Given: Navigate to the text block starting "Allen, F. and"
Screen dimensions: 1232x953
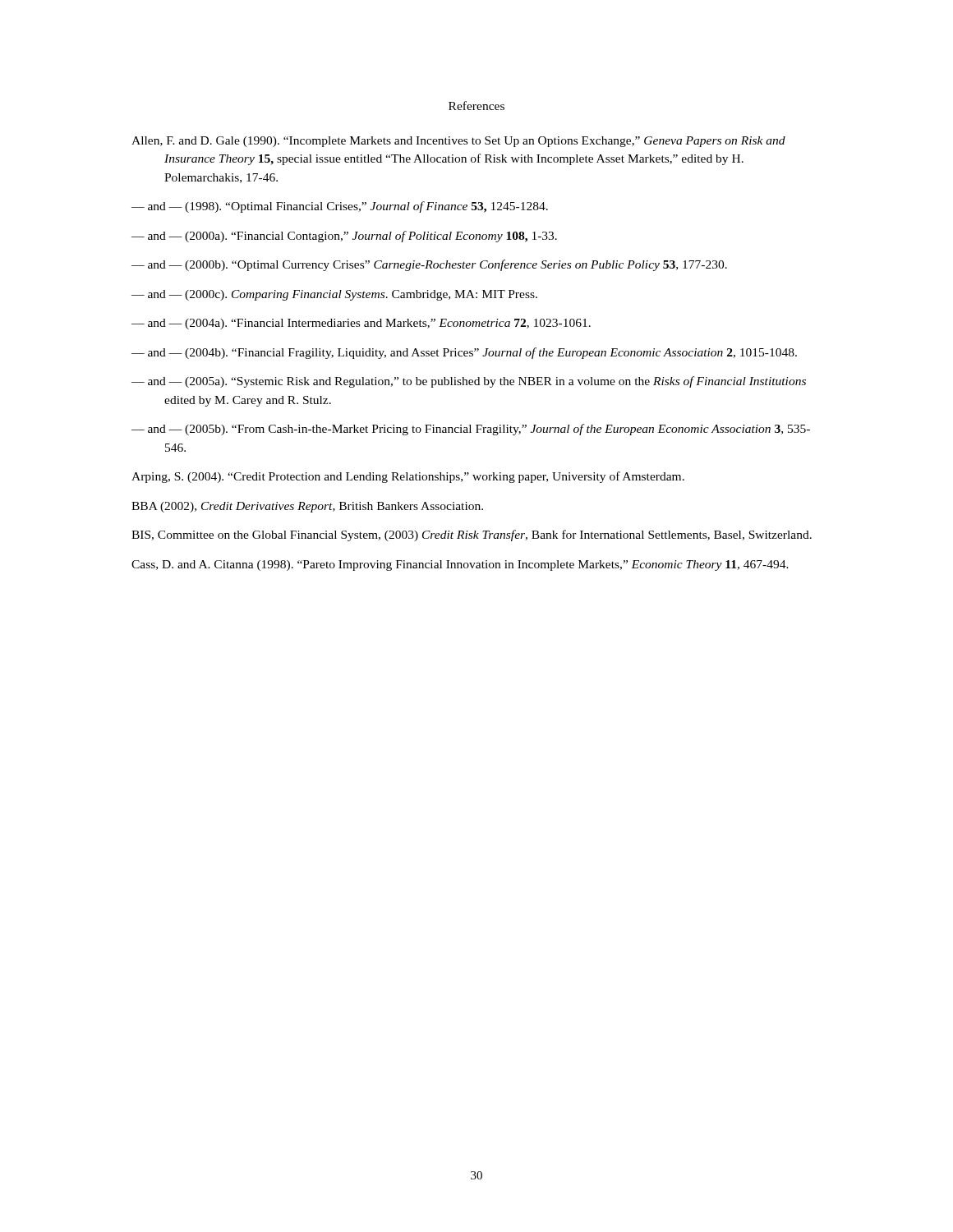Looking at the screenshot, I should click(476, 159).
